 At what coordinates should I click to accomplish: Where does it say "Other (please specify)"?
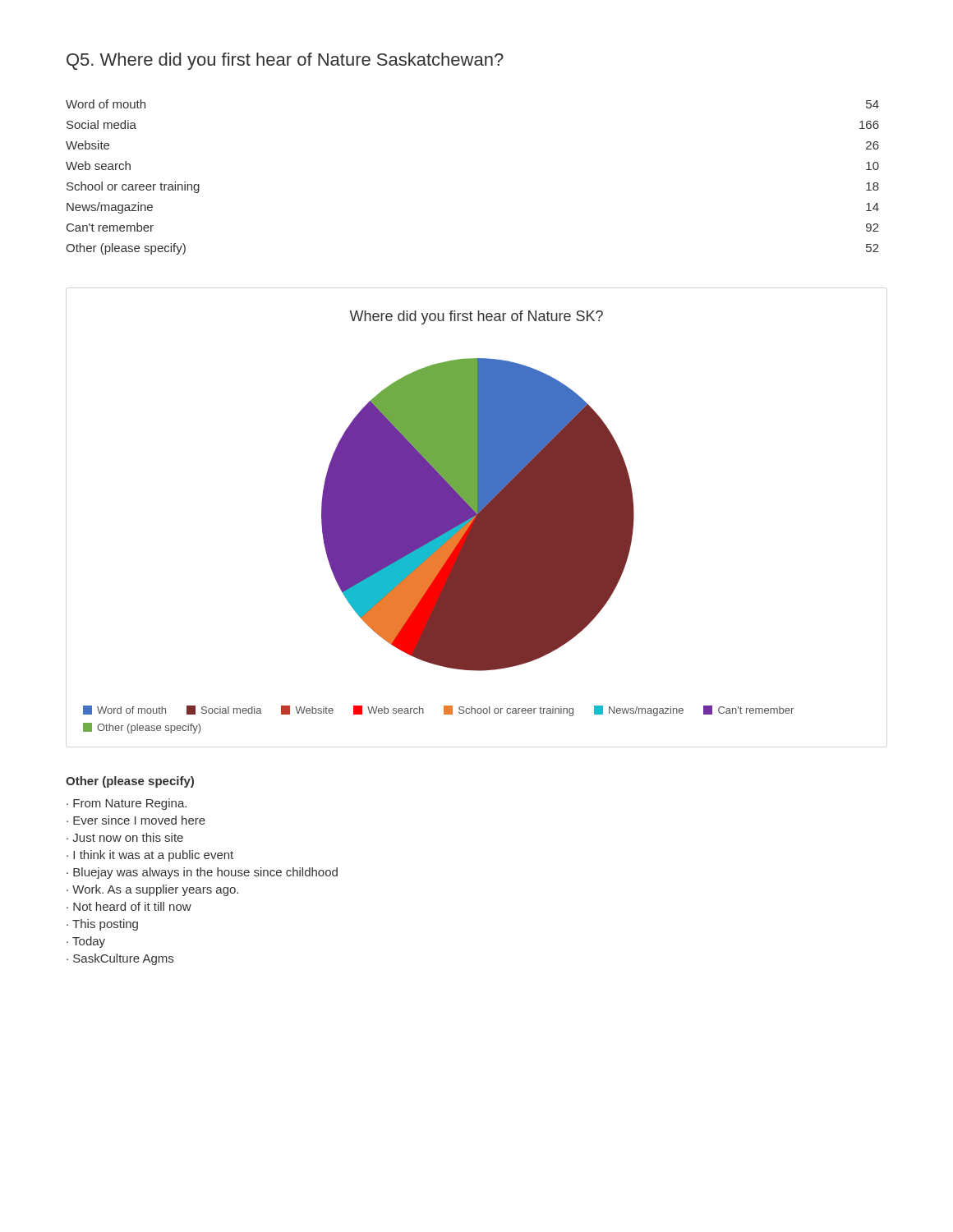point(130,781)
